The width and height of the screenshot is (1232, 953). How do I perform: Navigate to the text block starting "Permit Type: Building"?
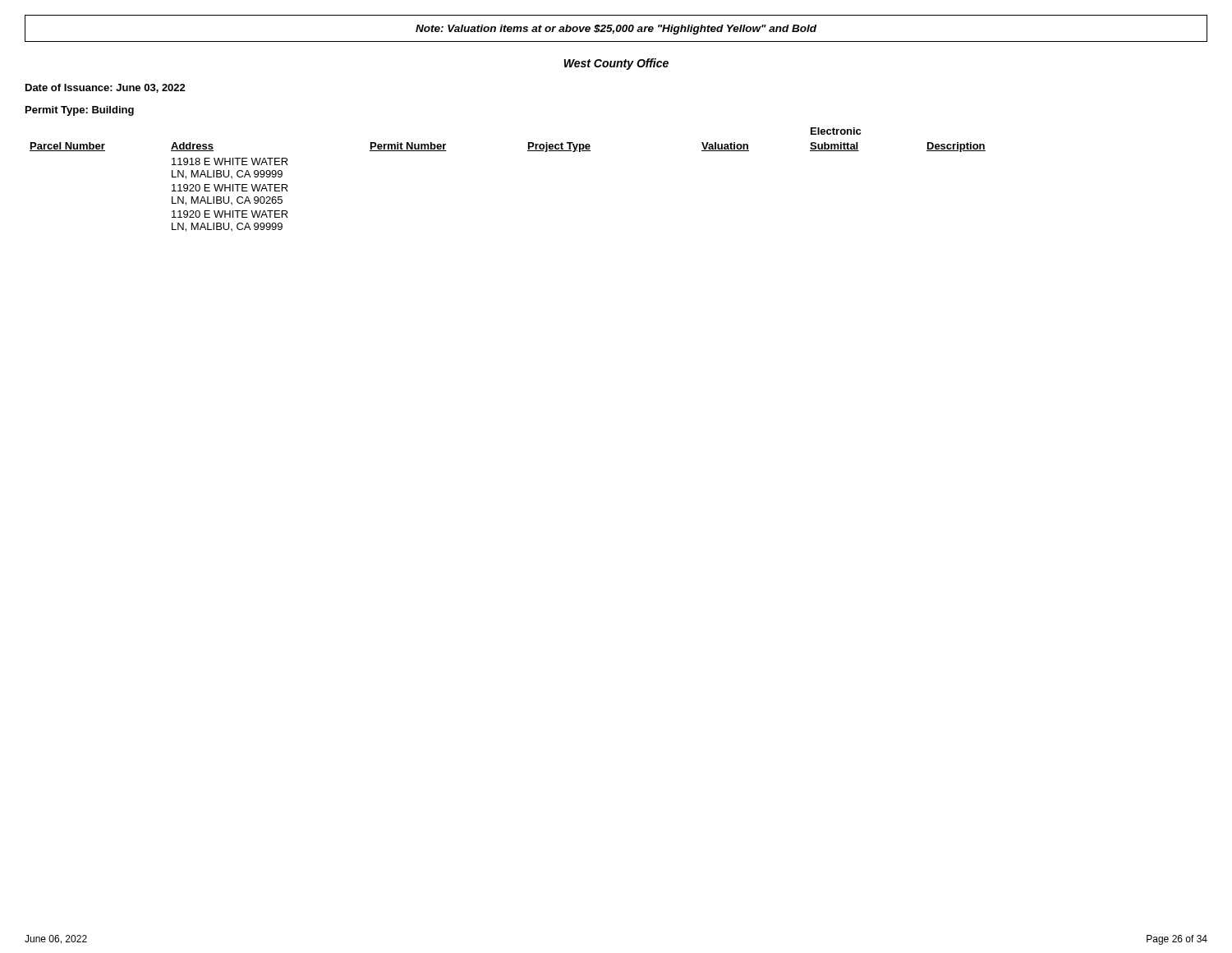click(79, 110)
